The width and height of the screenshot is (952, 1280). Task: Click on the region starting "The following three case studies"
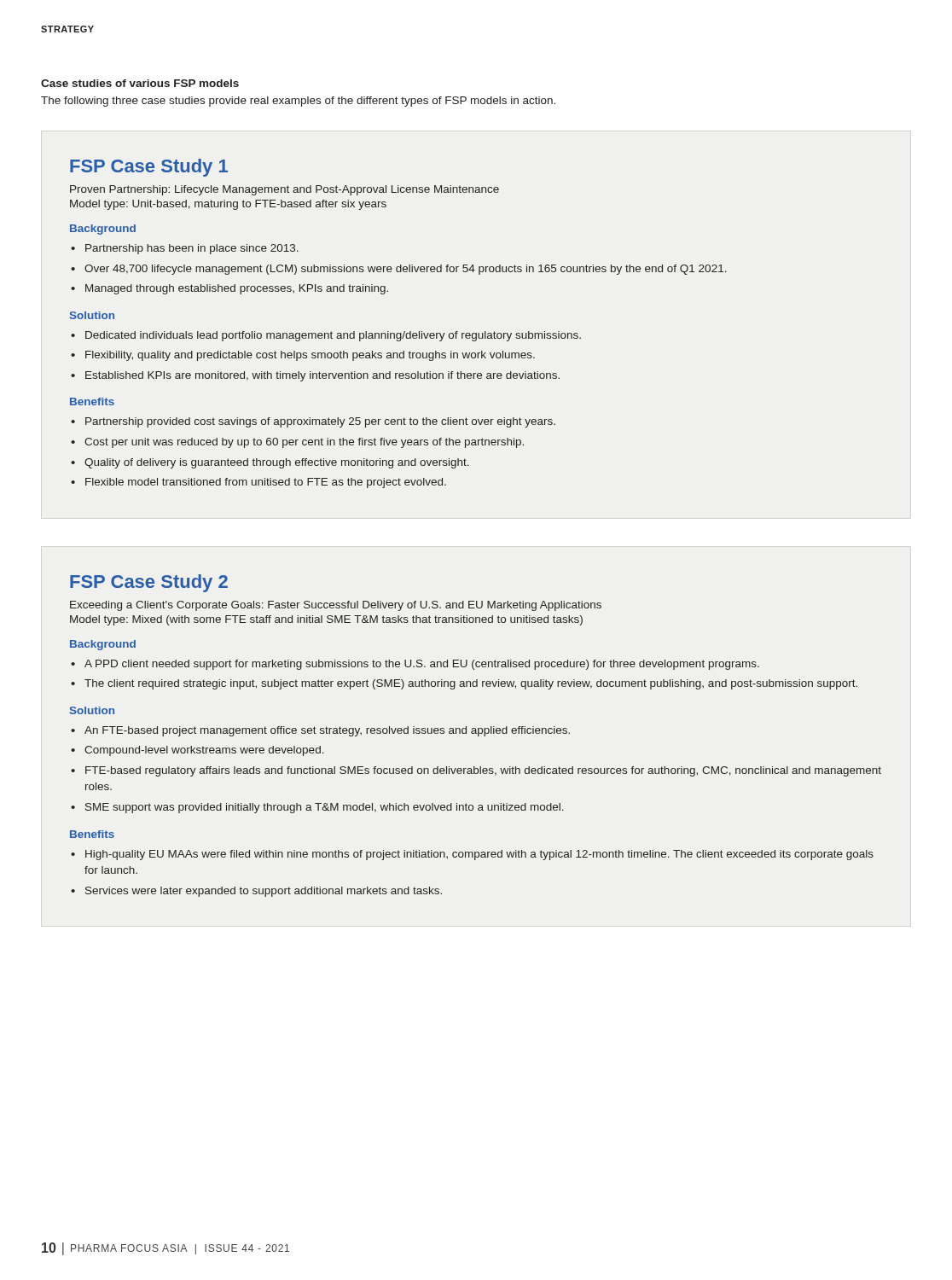click(x=299, y=100)
